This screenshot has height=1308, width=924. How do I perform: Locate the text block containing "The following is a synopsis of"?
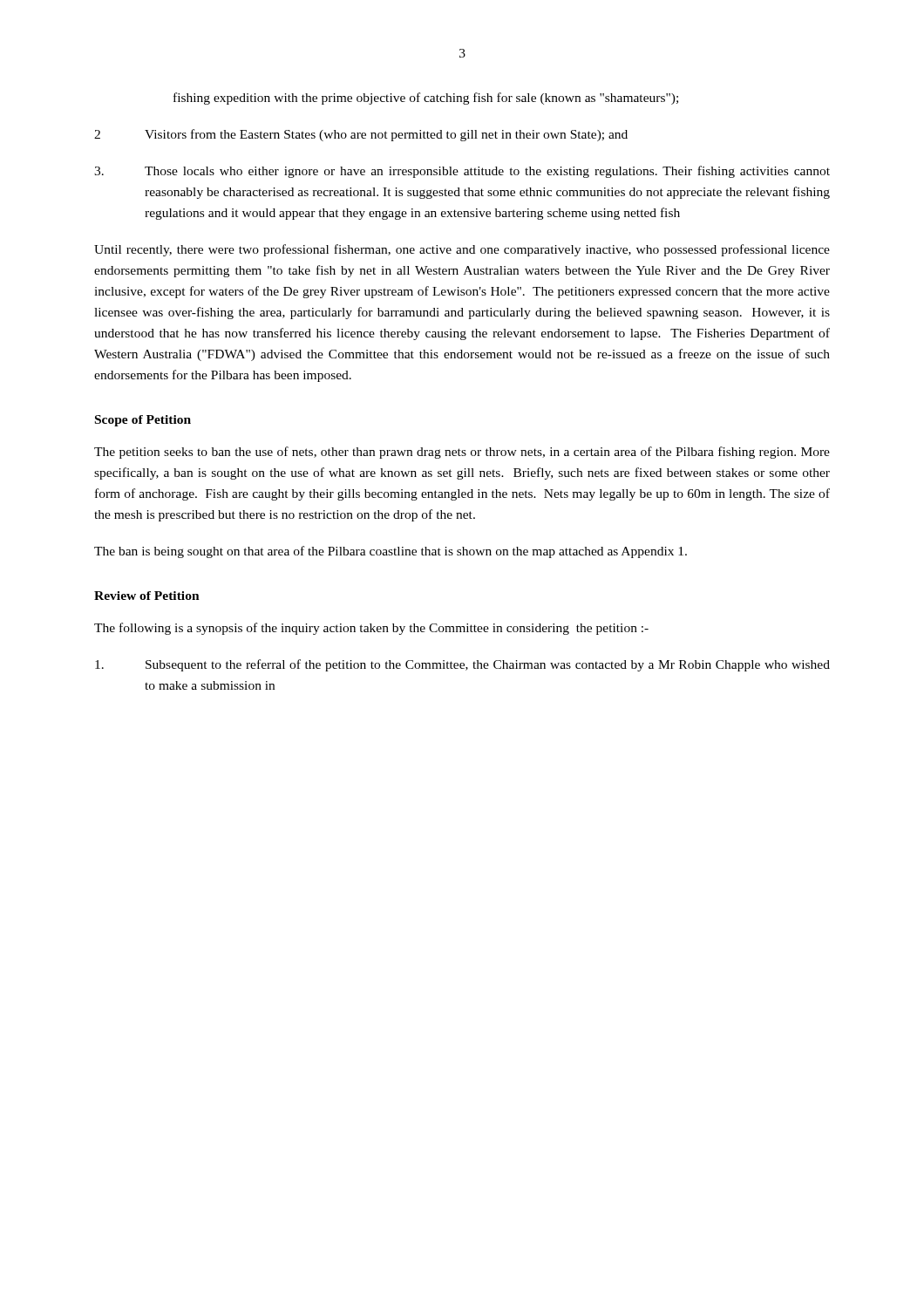click(x=371, y=627)
